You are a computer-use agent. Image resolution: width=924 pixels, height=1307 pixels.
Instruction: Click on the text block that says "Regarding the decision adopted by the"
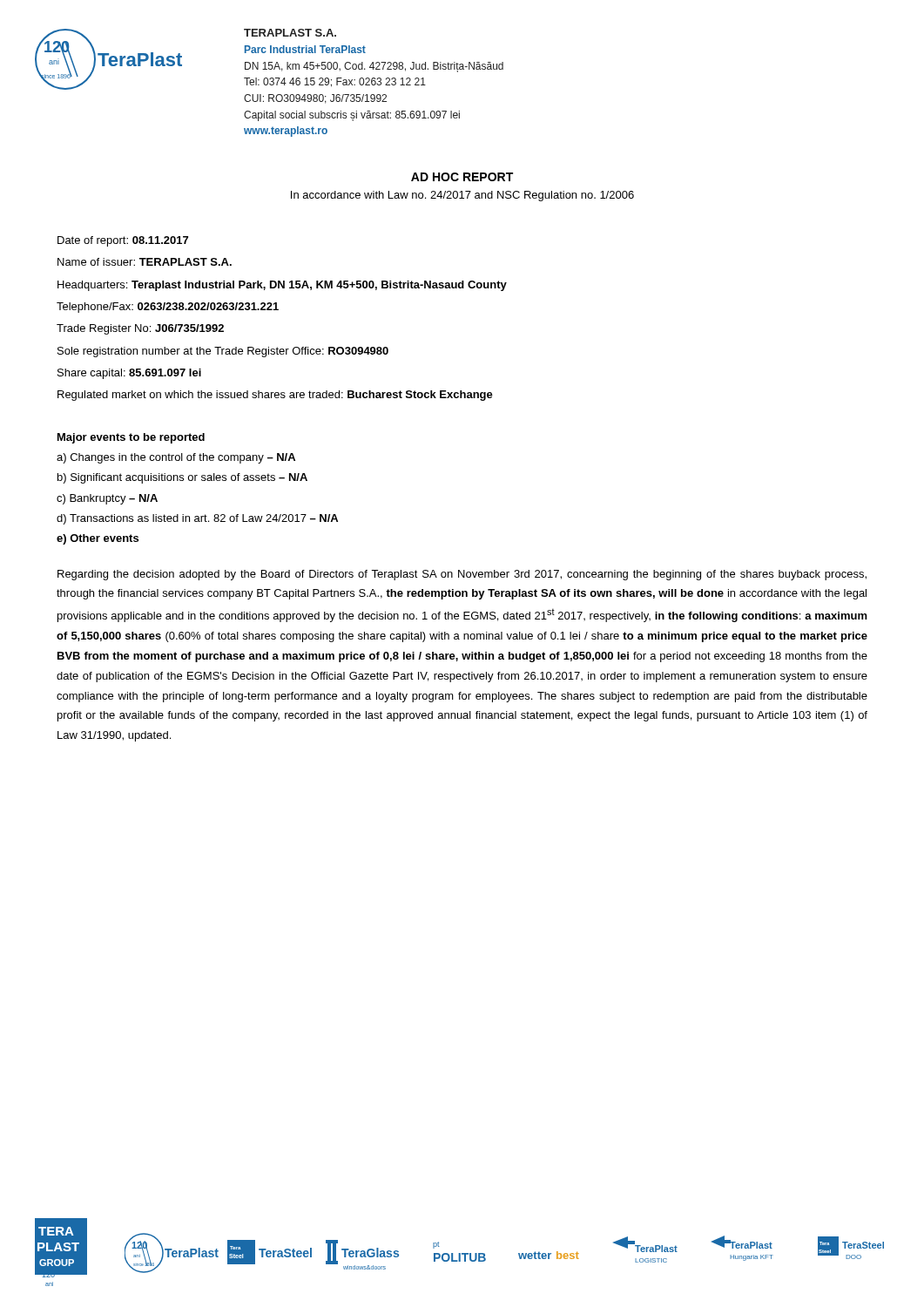click(x=462, y=654)
